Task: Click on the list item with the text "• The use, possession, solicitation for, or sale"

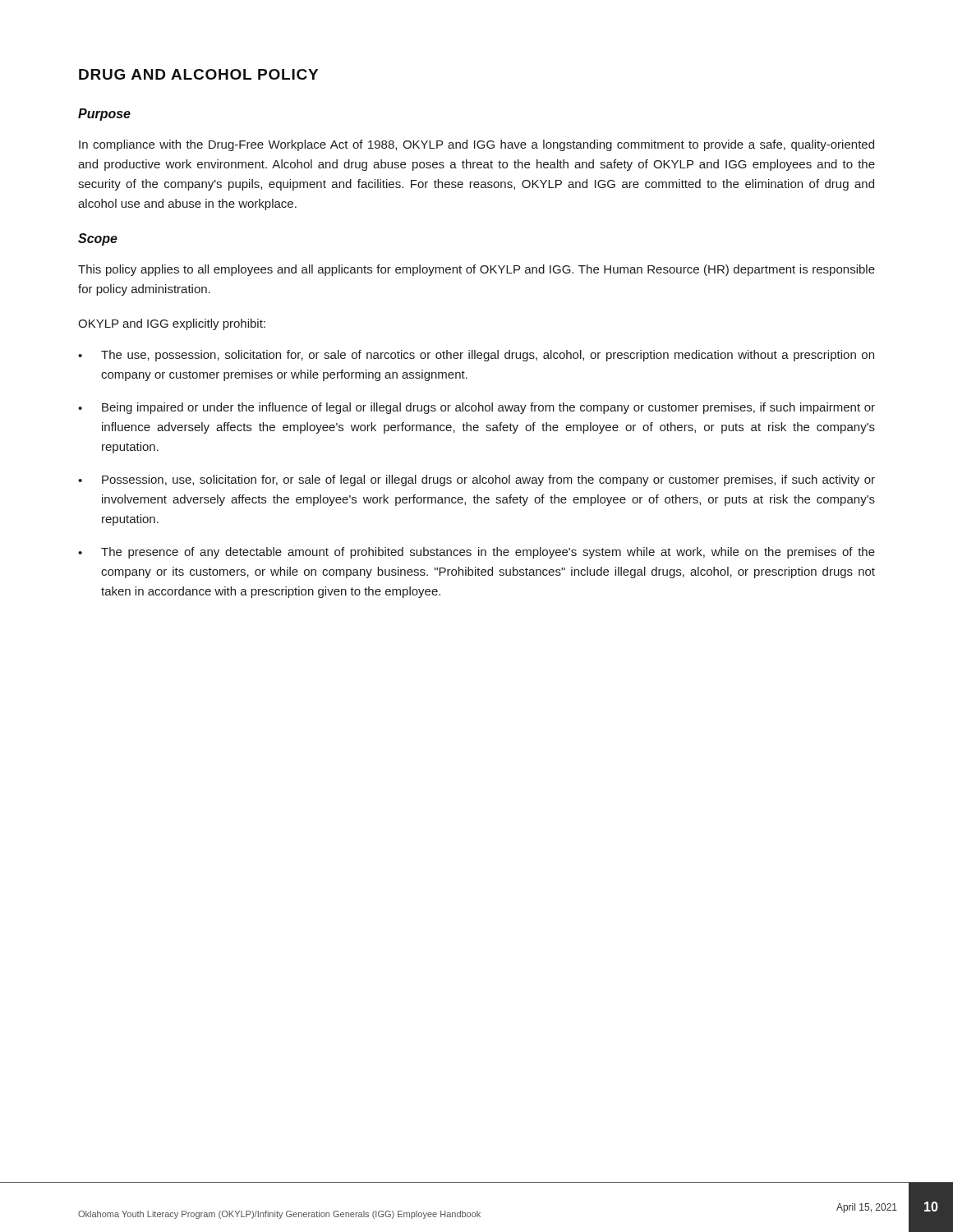Action: click(x=476, y=365)
